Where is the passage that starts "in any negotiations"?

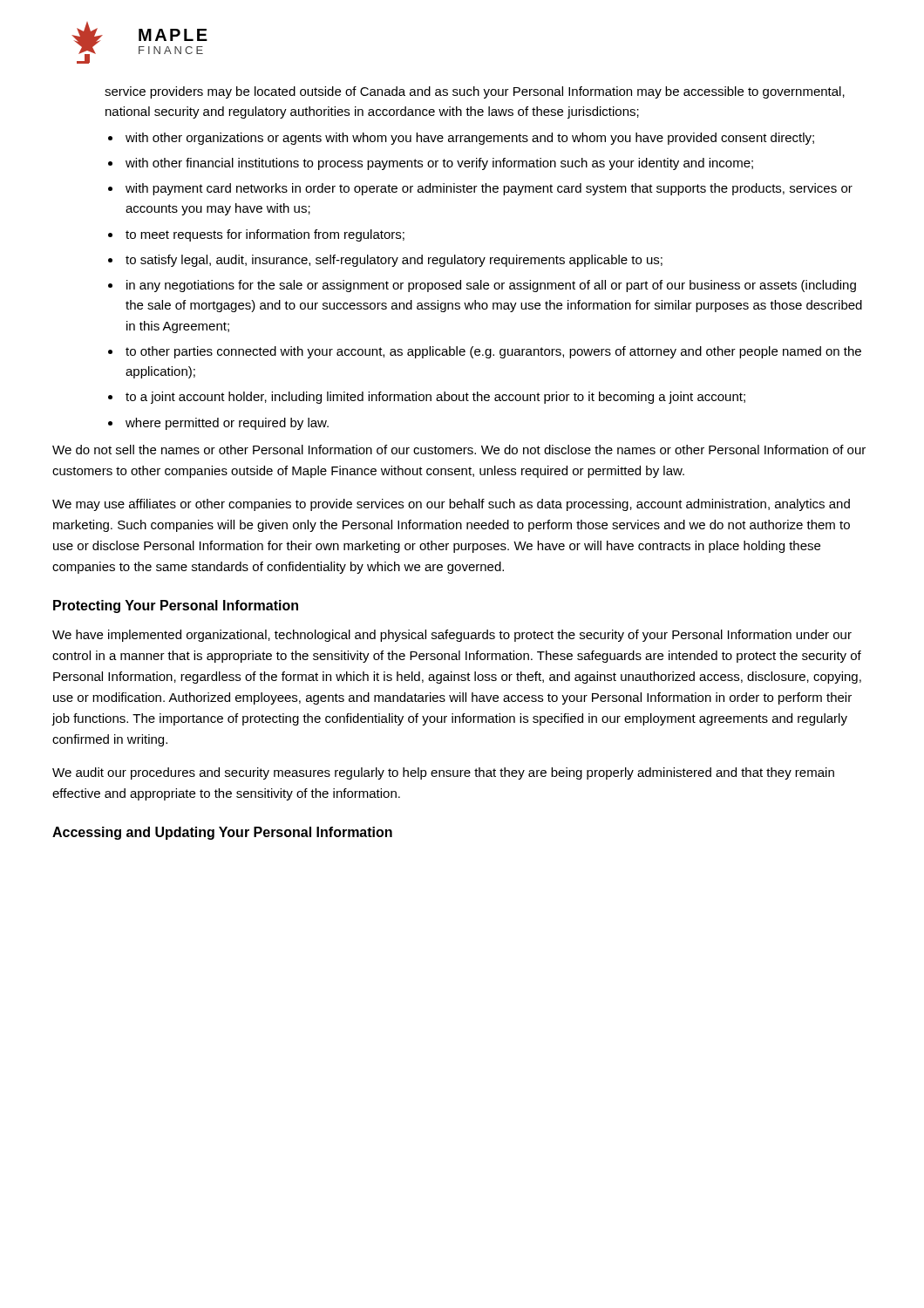[x=494, y=305]
